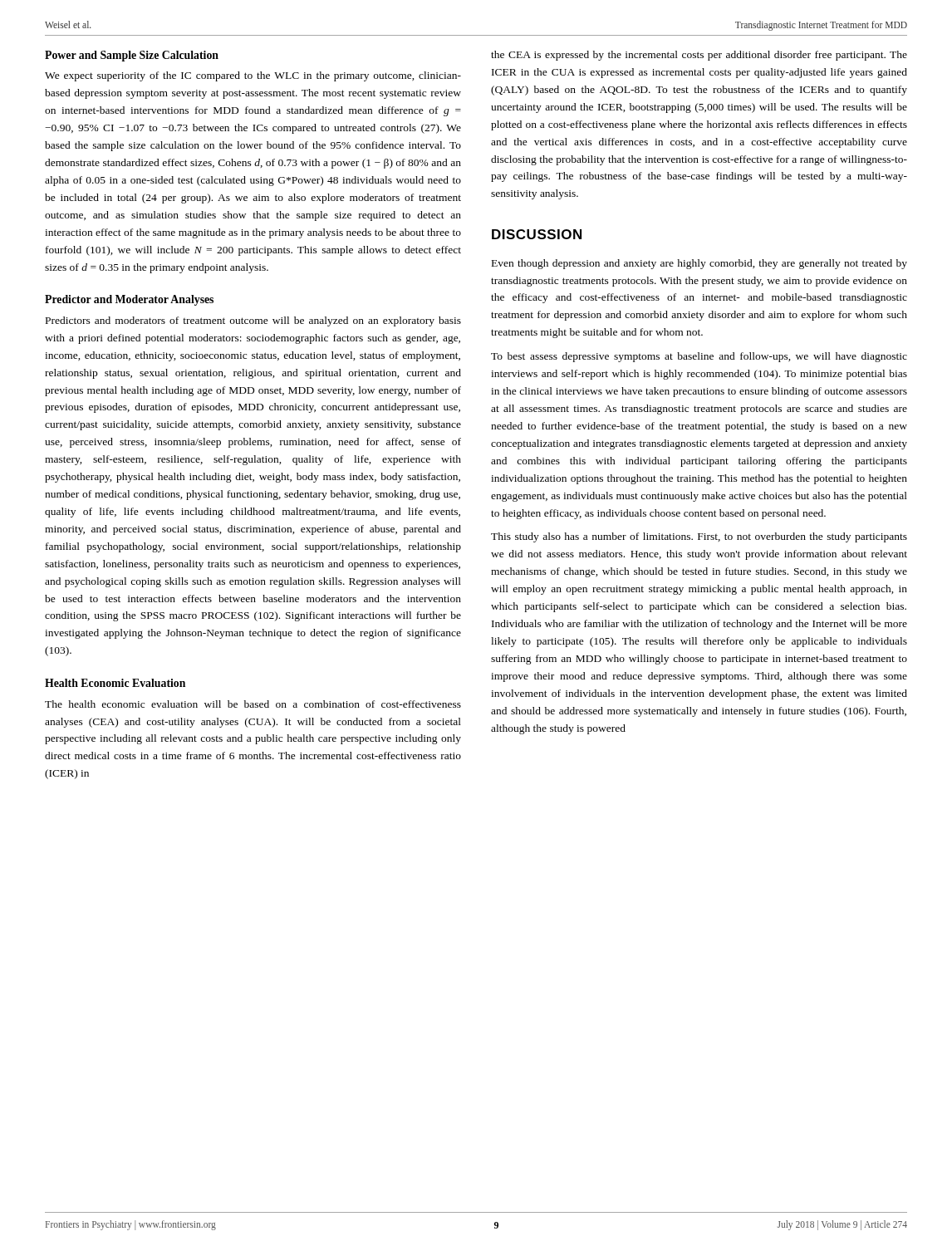952x1246 pixels.
Task: Where does it say "Power and Sample Size Calculation"?
Action: pos(132,55)
